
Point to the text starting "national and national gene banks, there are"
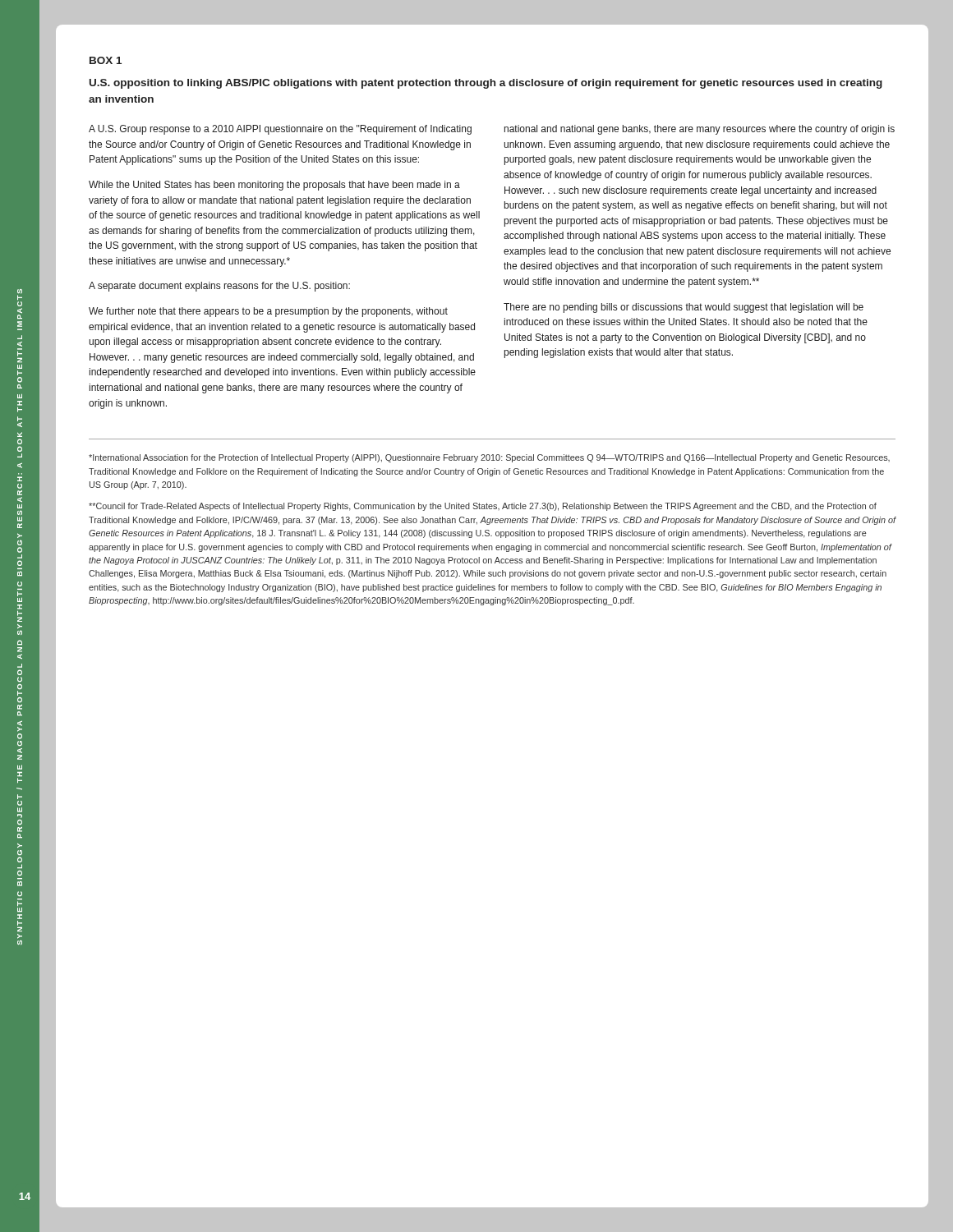[699, 205]
